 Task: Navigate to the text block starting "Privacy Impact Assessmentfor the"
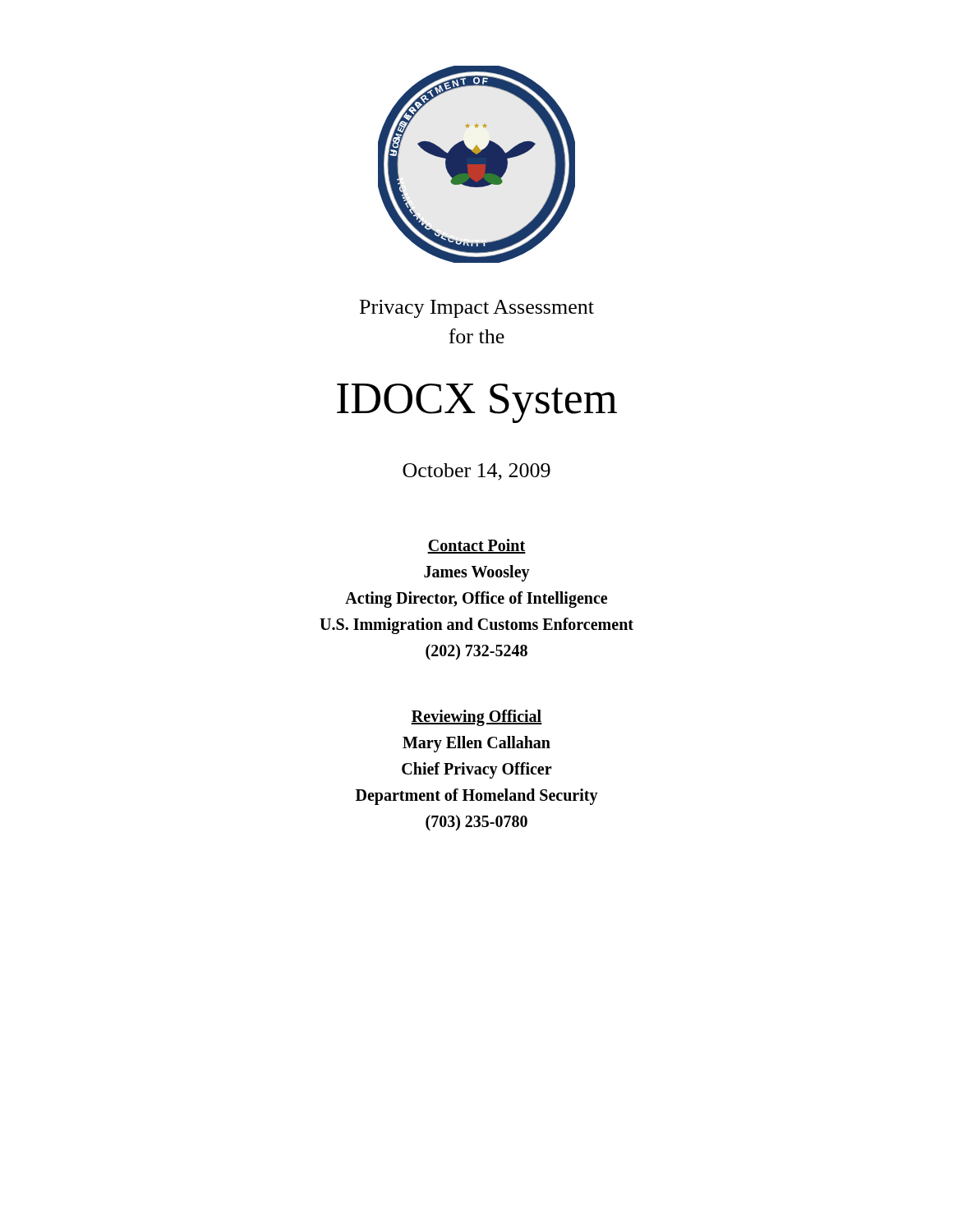pos(476,322)
